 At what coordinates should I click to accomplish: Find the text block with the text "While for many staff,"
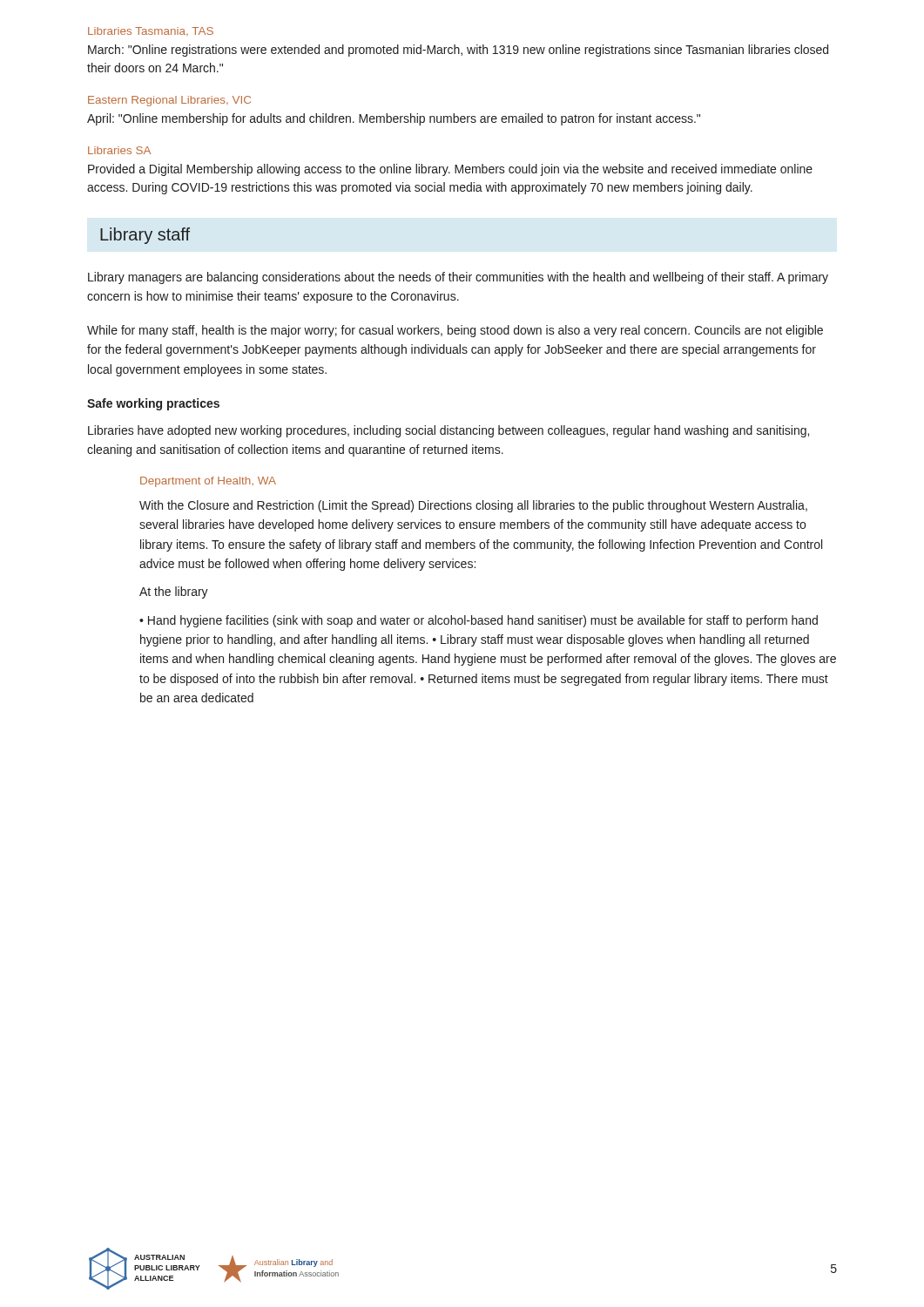tap(462, 350)
